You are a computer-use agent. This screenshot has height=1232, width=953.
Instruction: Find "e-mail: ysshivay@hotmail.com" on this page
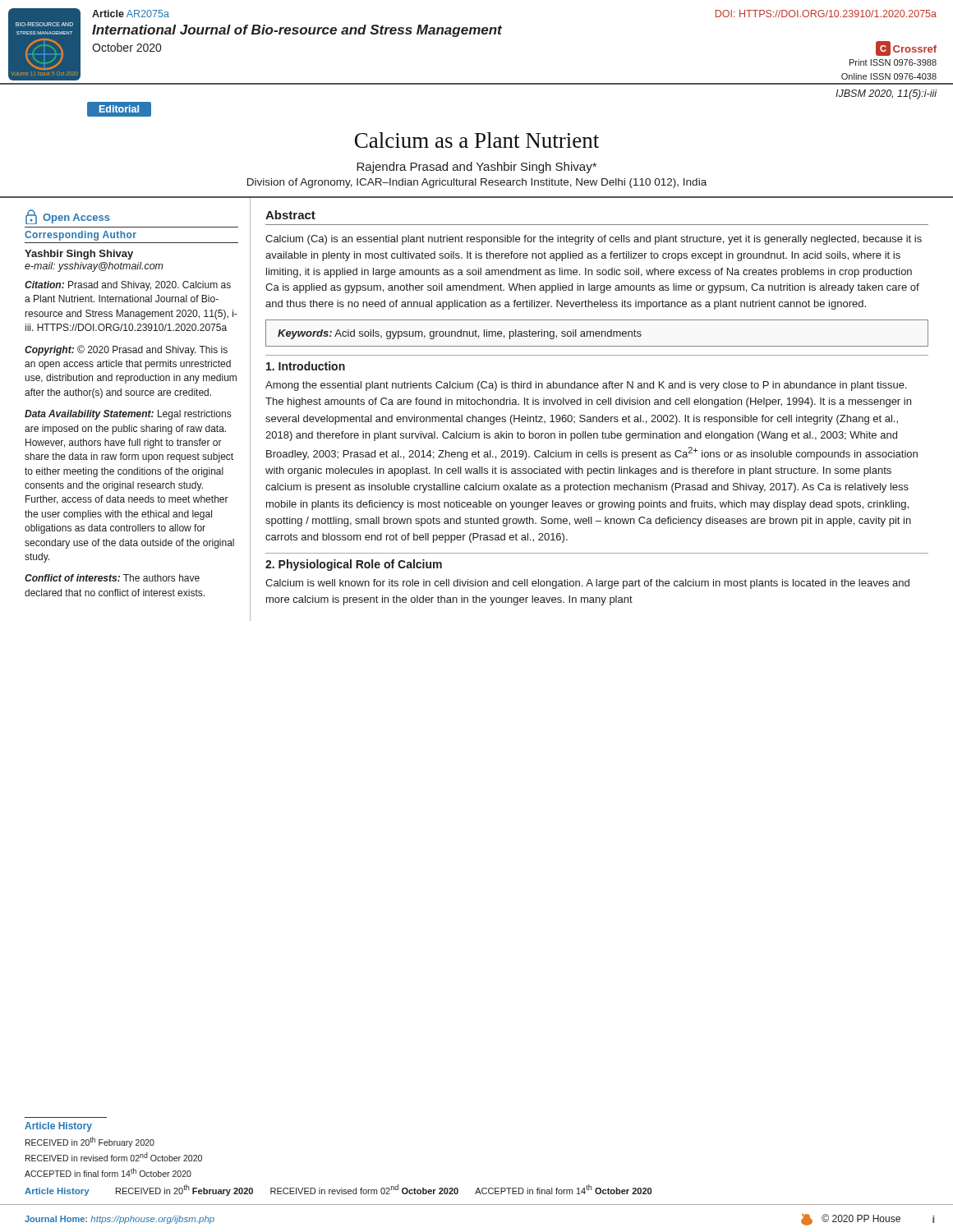[94, 266]
